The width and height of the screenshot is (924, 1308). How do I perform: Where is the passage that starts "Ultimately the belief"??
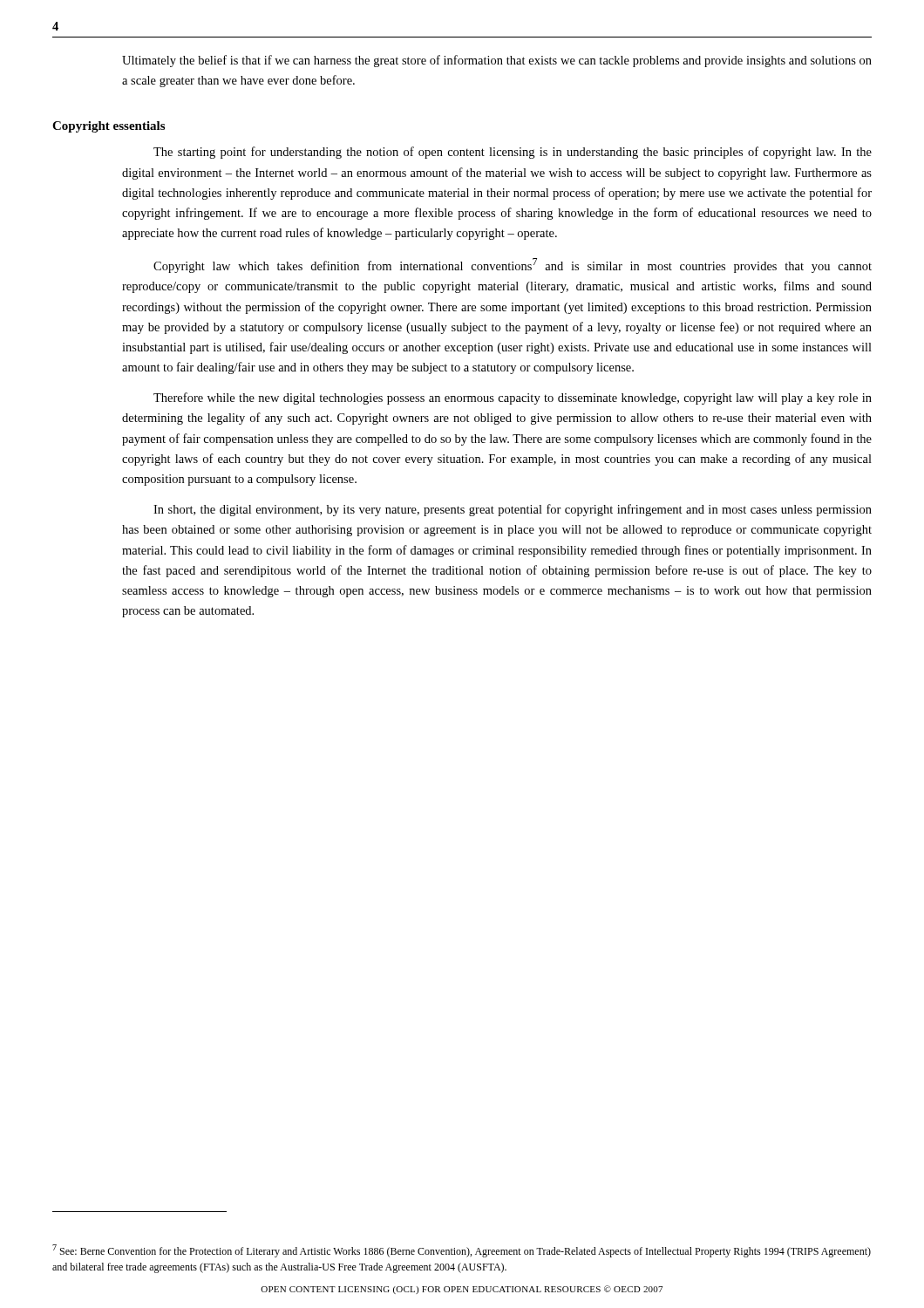(x=497, y=70)
